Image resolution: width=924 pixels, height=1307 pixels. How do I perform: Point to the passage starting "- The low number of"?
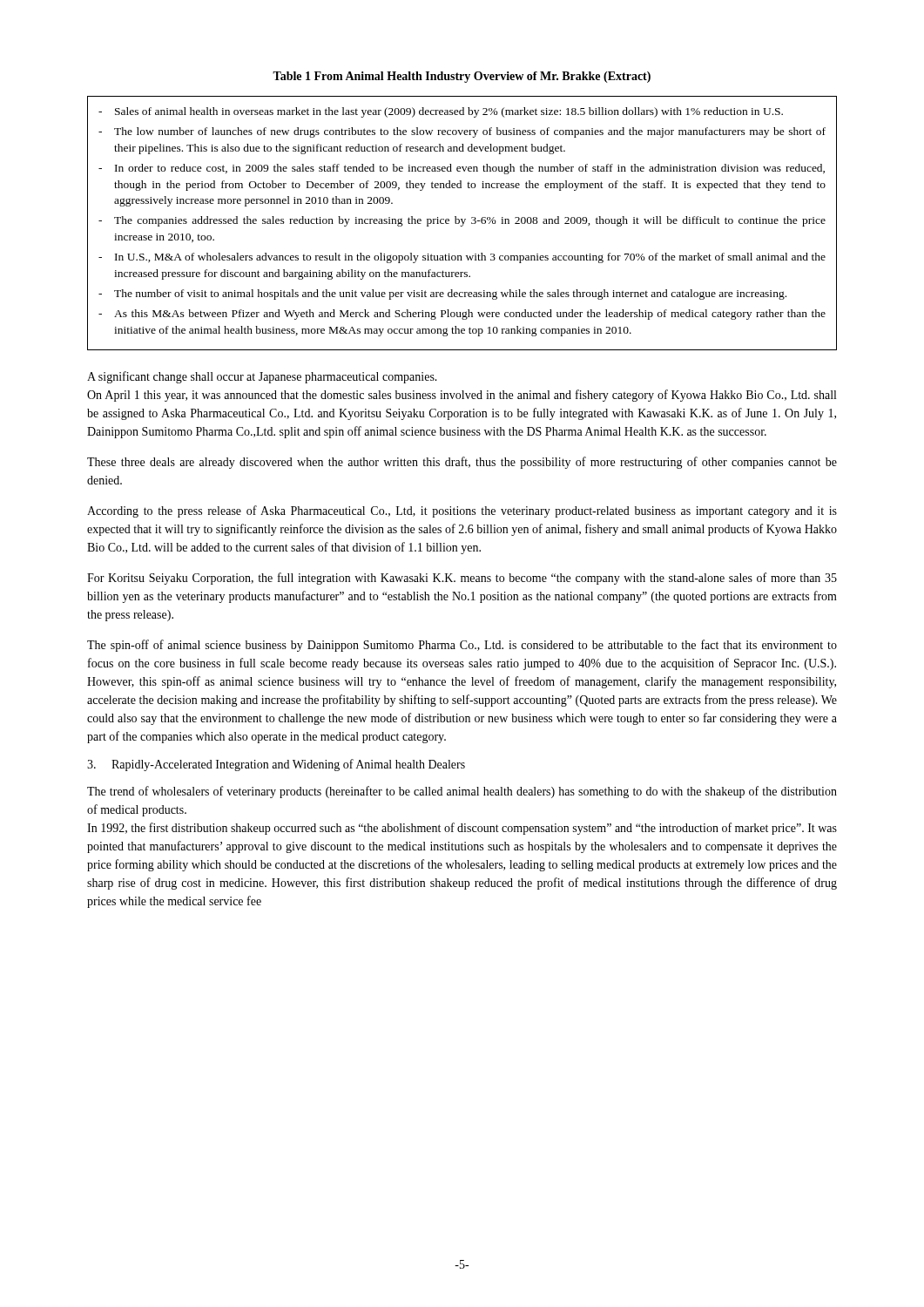pyautogui.click(x=462, y=140)
